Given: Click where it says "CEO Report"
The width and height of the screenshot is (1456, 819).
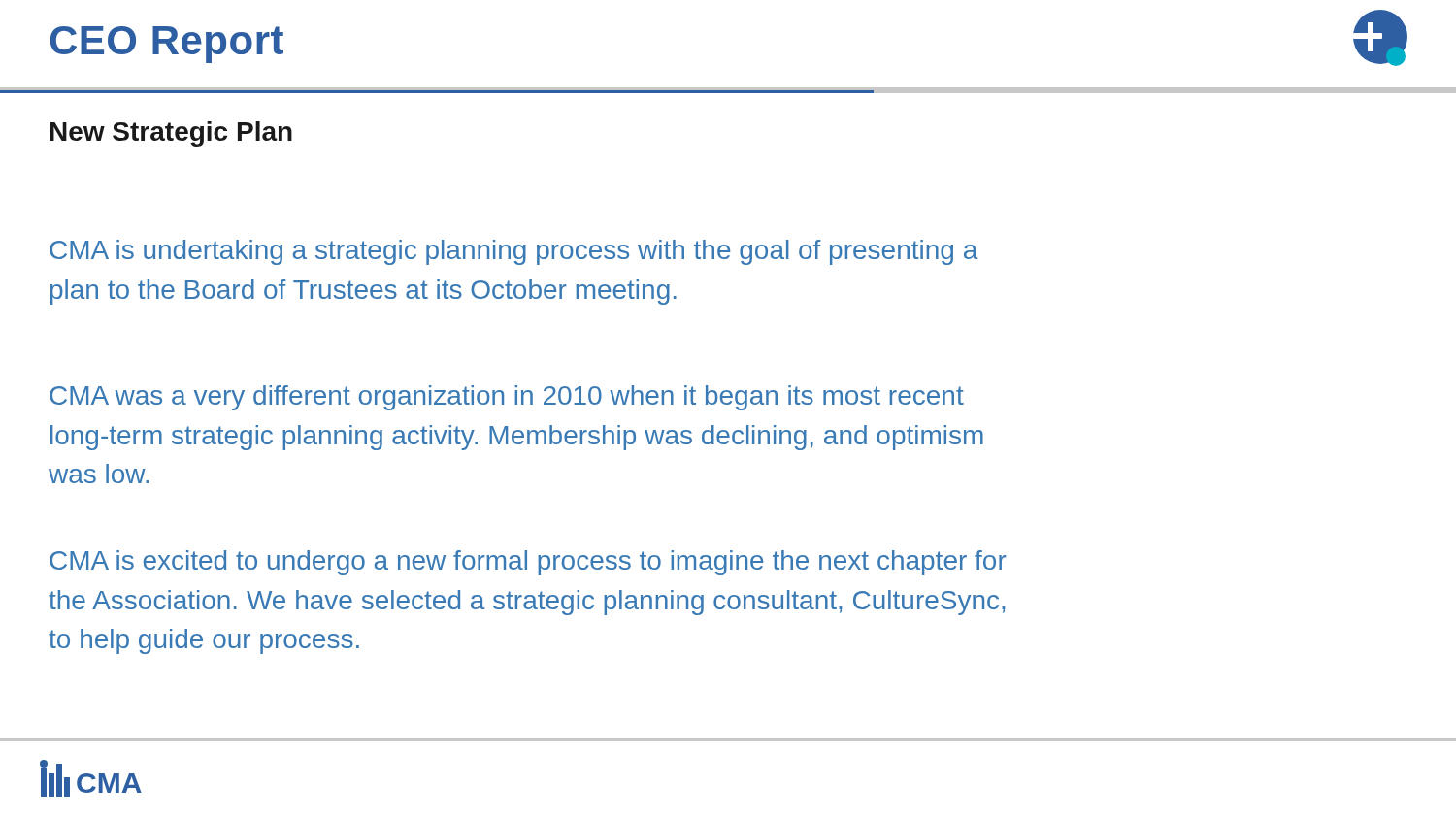Looking at the screenshot, I should 165,39.
